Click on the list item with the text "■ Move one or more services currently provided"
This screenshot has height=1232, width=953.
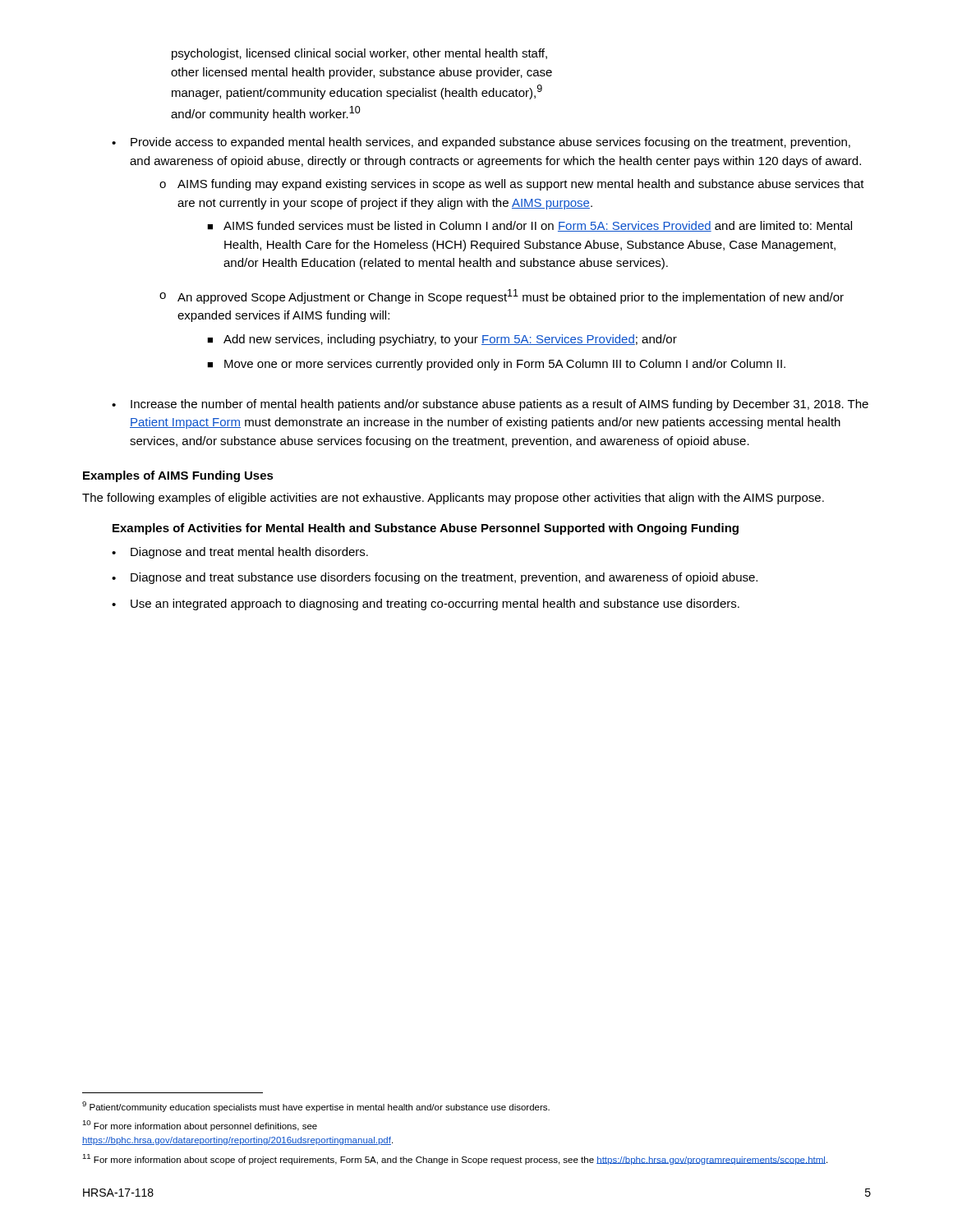[497, 364]
